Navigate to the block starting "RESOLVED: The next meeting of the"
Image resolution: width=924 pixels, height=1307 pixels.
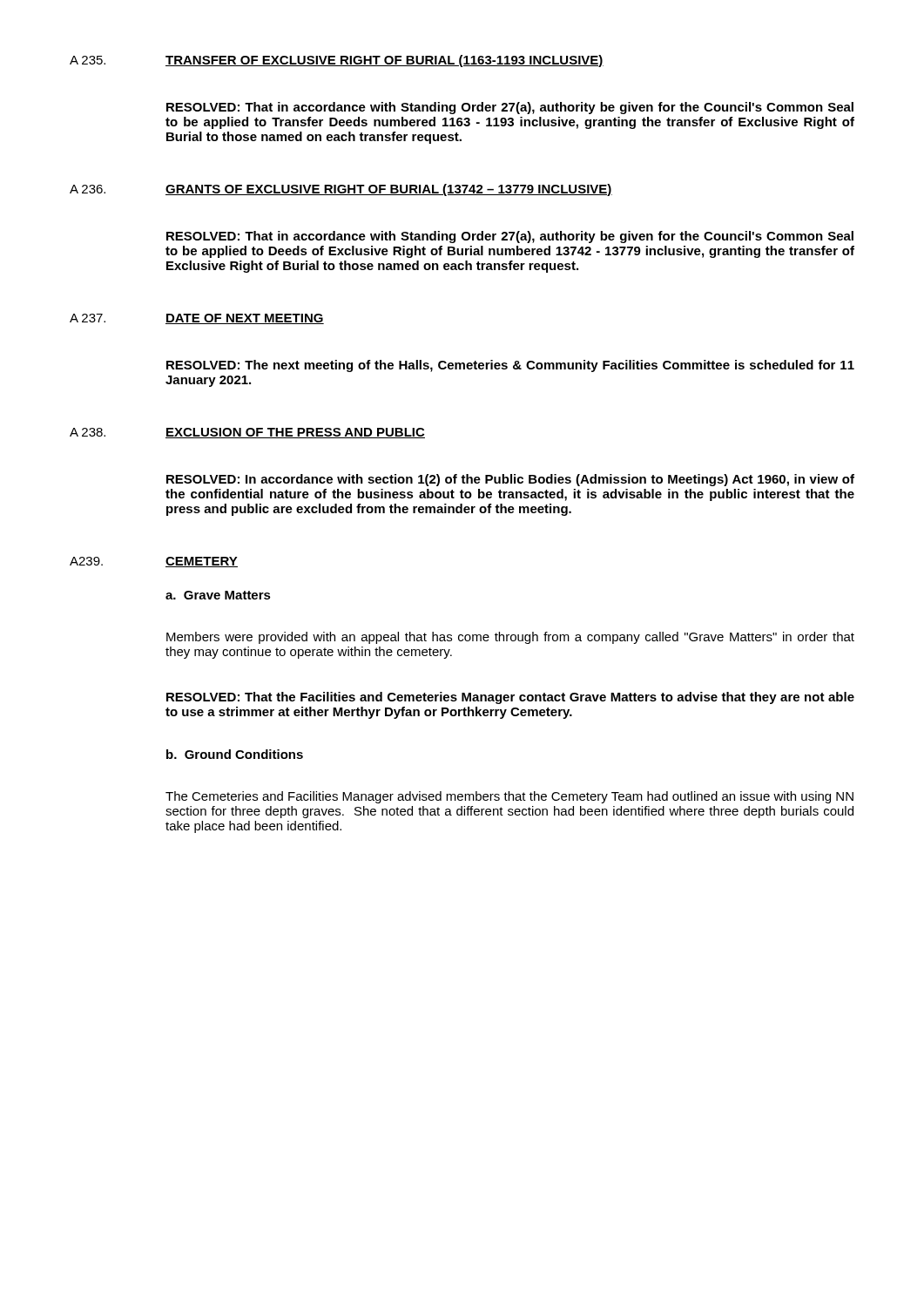(462, 372)
